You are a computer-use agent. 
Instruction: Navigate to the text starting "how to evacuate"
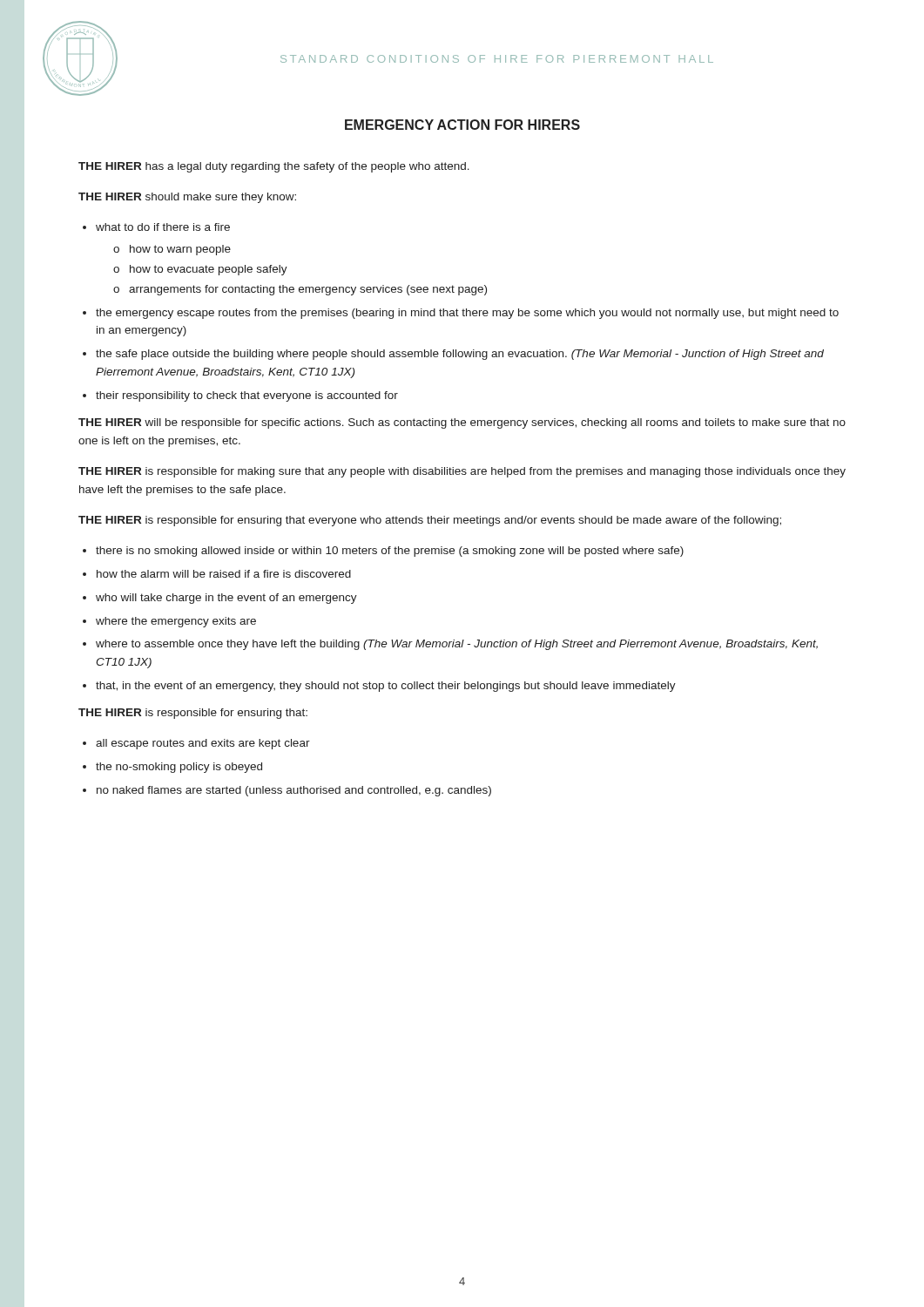(208, 269)
